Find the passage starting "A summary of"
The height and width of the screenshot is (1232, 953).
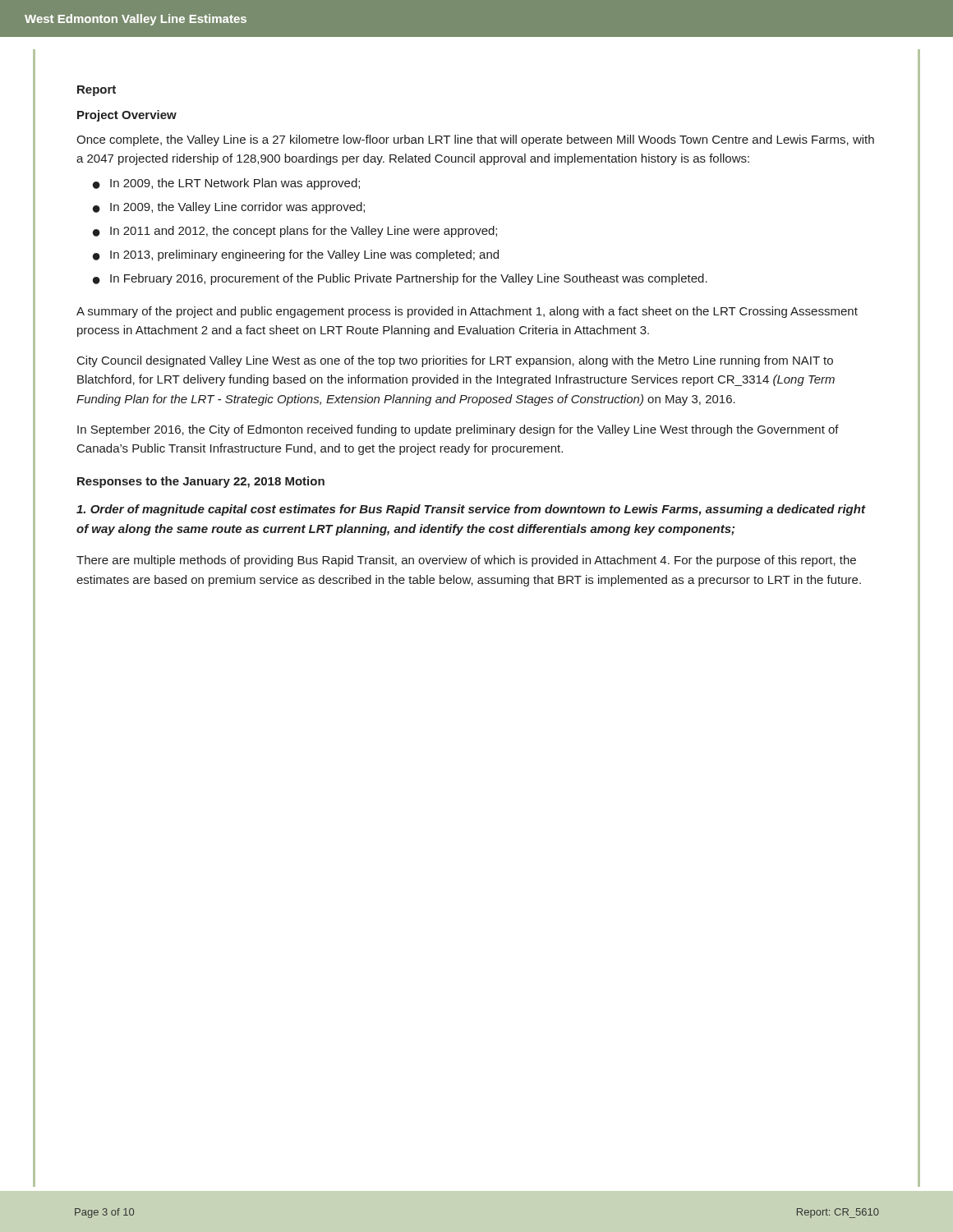pyautogui.click(x=467, y=320)
